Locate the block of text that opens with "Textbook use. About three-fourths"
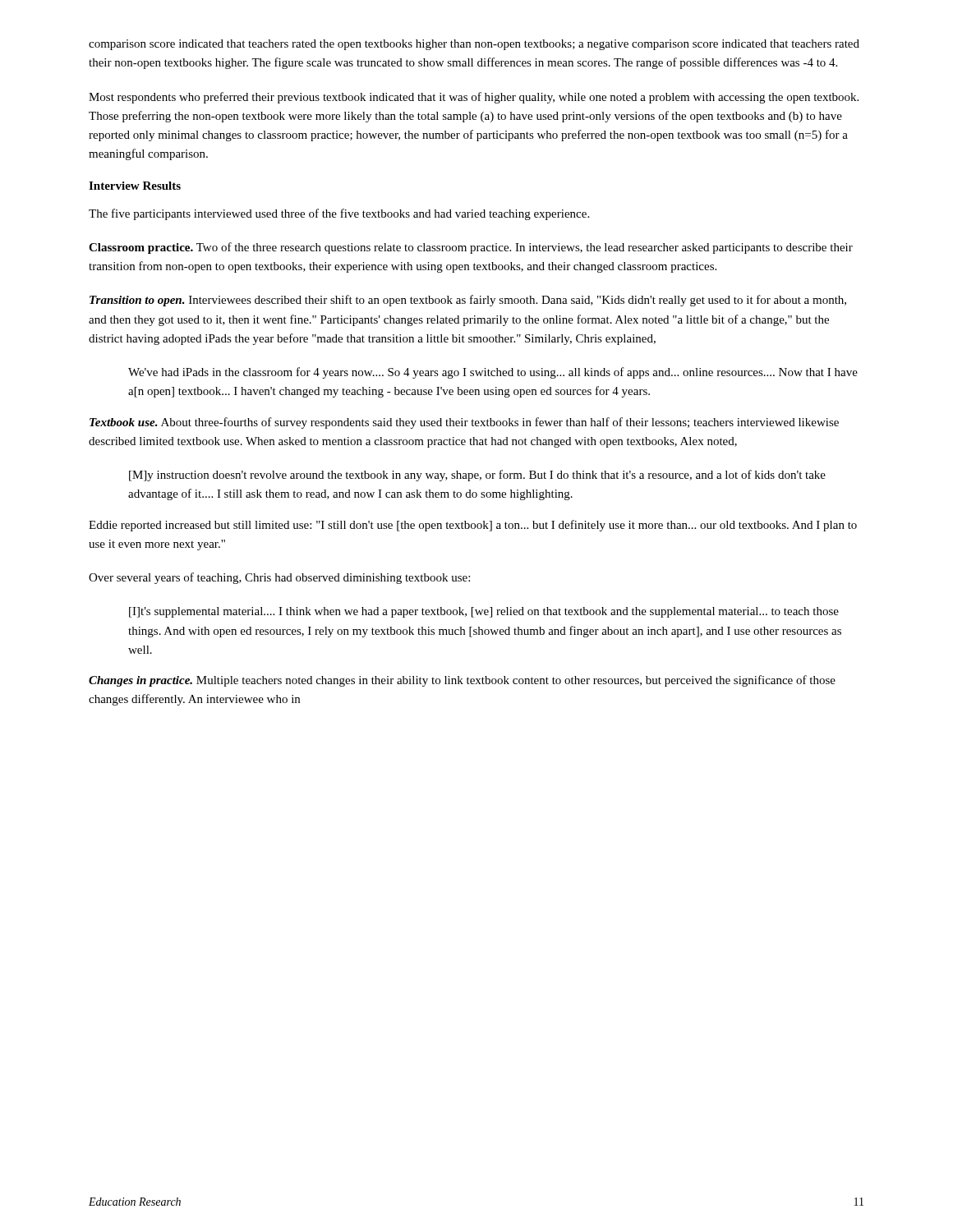Image resolution: width=953 pixels, height=1232 pixels. point(464,431)
